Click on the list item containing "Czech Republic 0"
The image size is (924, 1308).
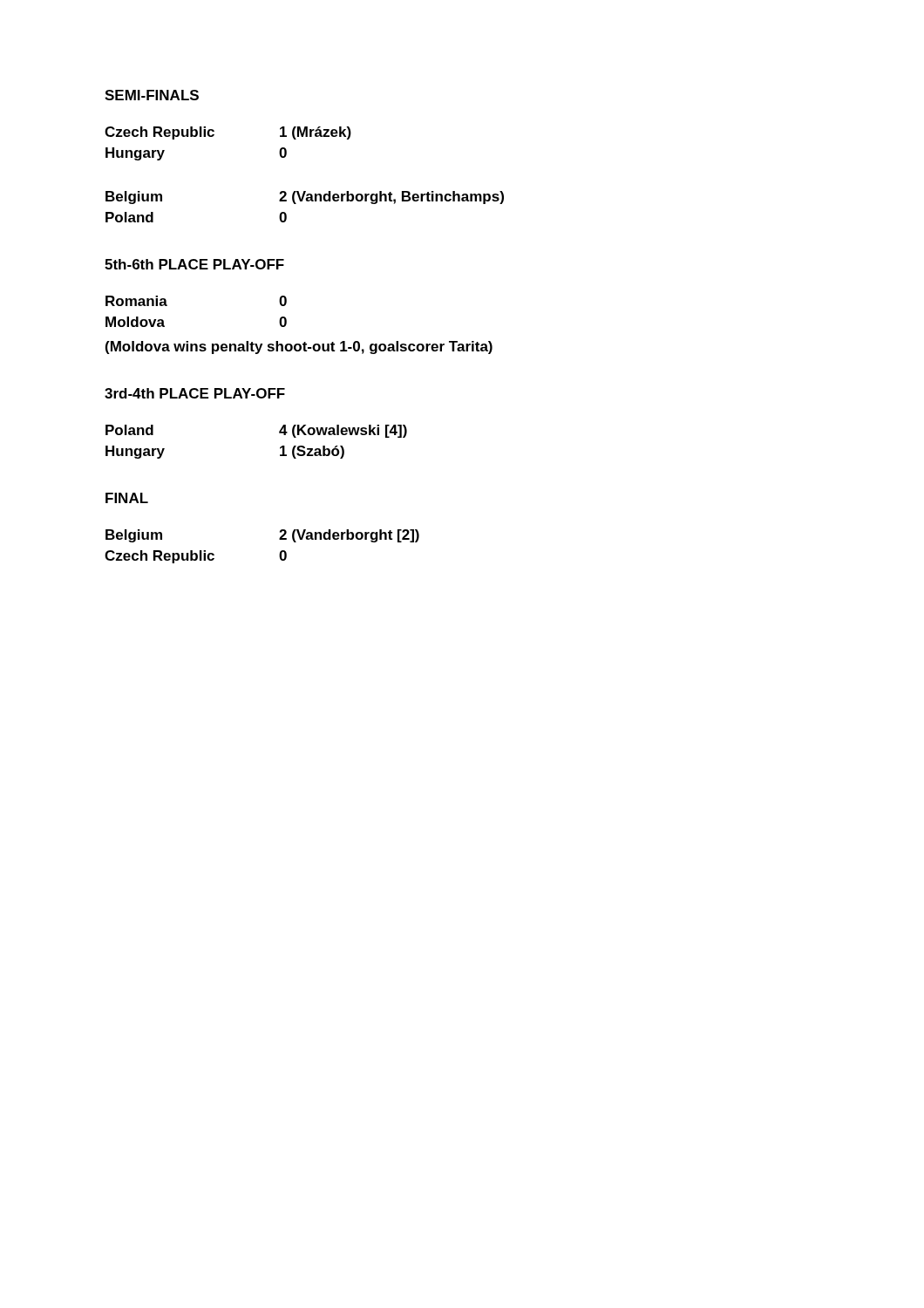coord(196,556)
